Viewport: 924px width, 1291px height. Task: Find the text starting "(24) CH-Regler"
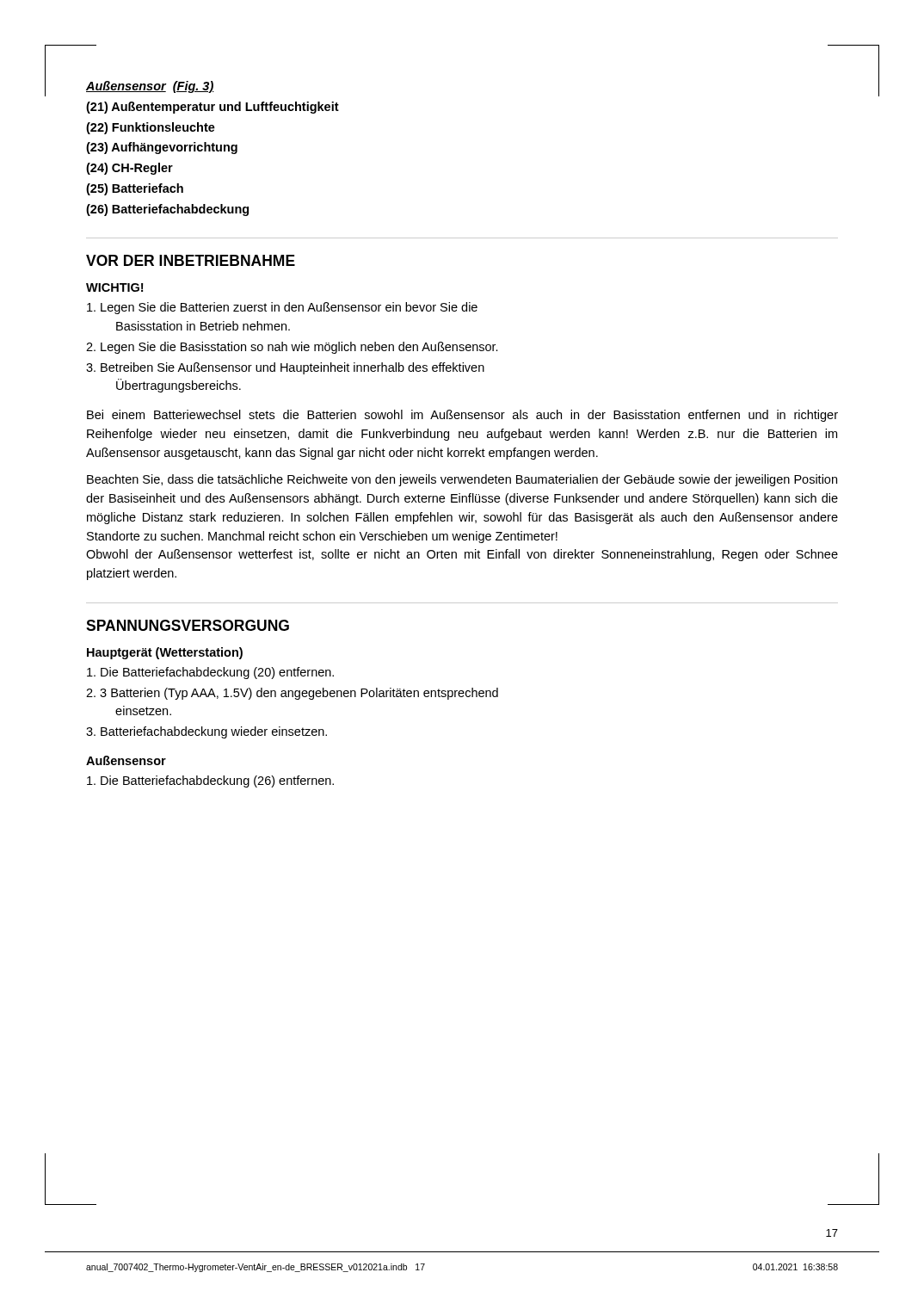tap(129, 168)
